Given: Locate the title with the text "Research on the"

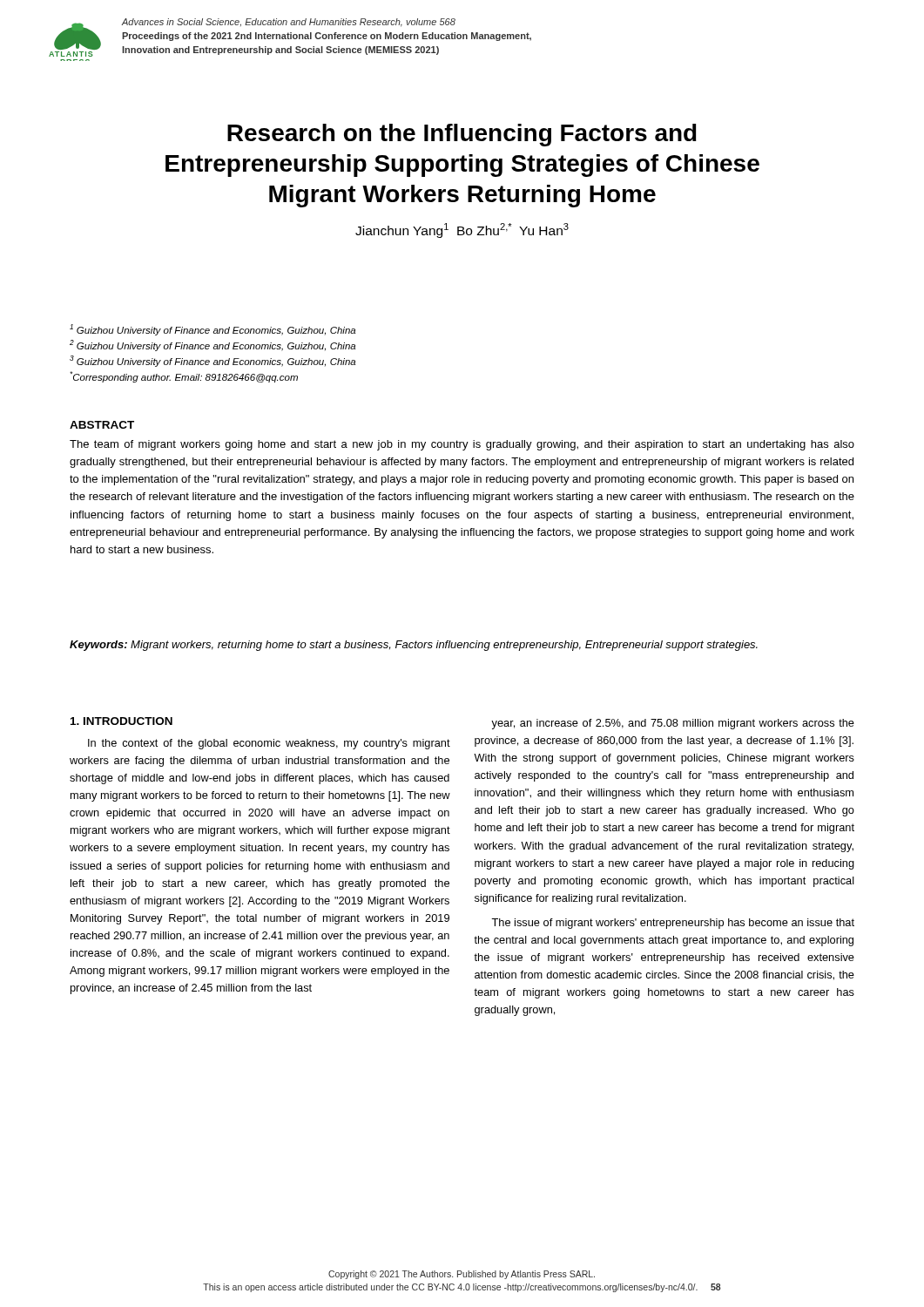Looking at the screenshot, I should 462,178.
